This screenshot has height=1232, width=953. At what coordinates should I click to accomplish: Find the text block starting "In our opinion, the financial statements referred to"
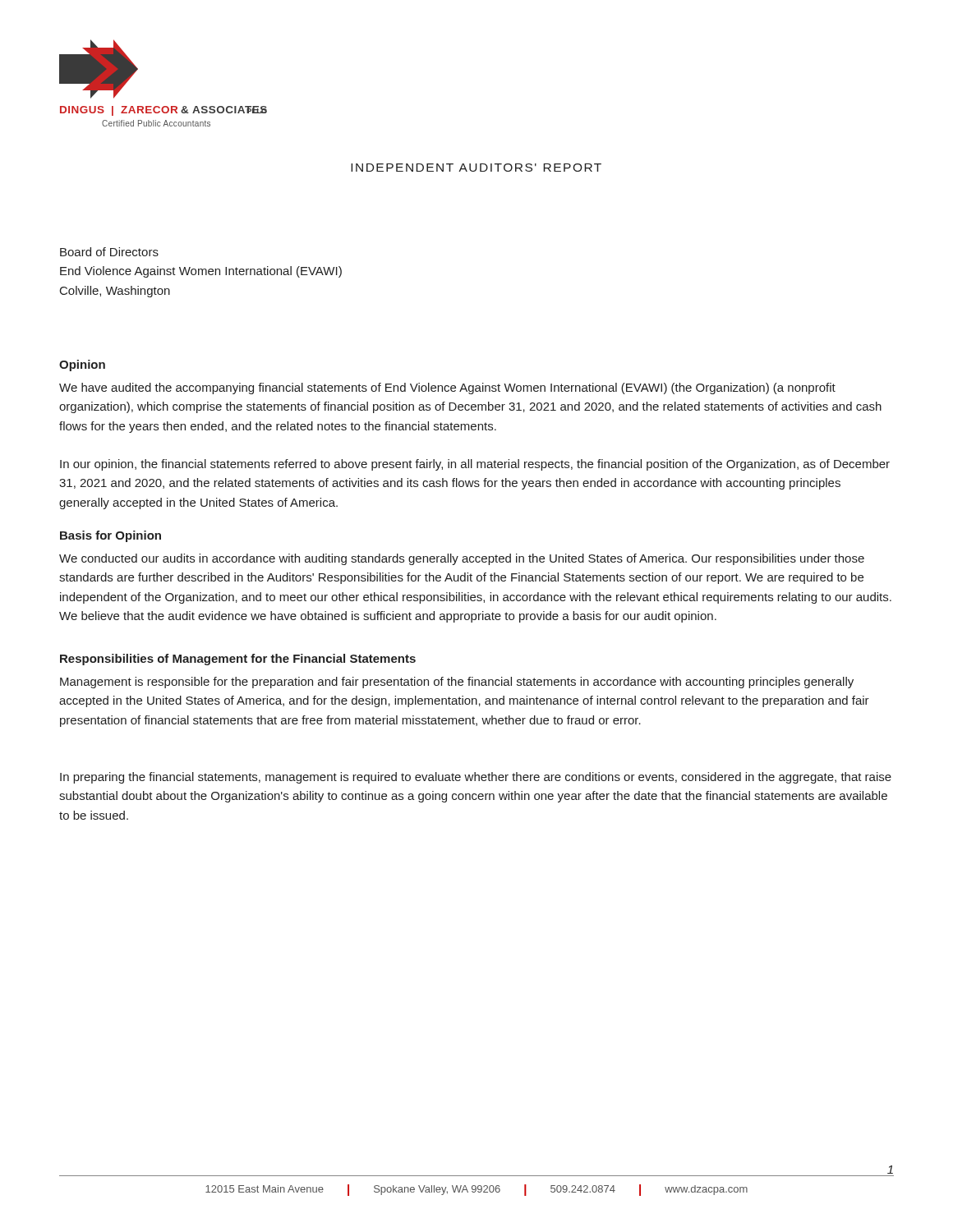click(x=474, y=483)
